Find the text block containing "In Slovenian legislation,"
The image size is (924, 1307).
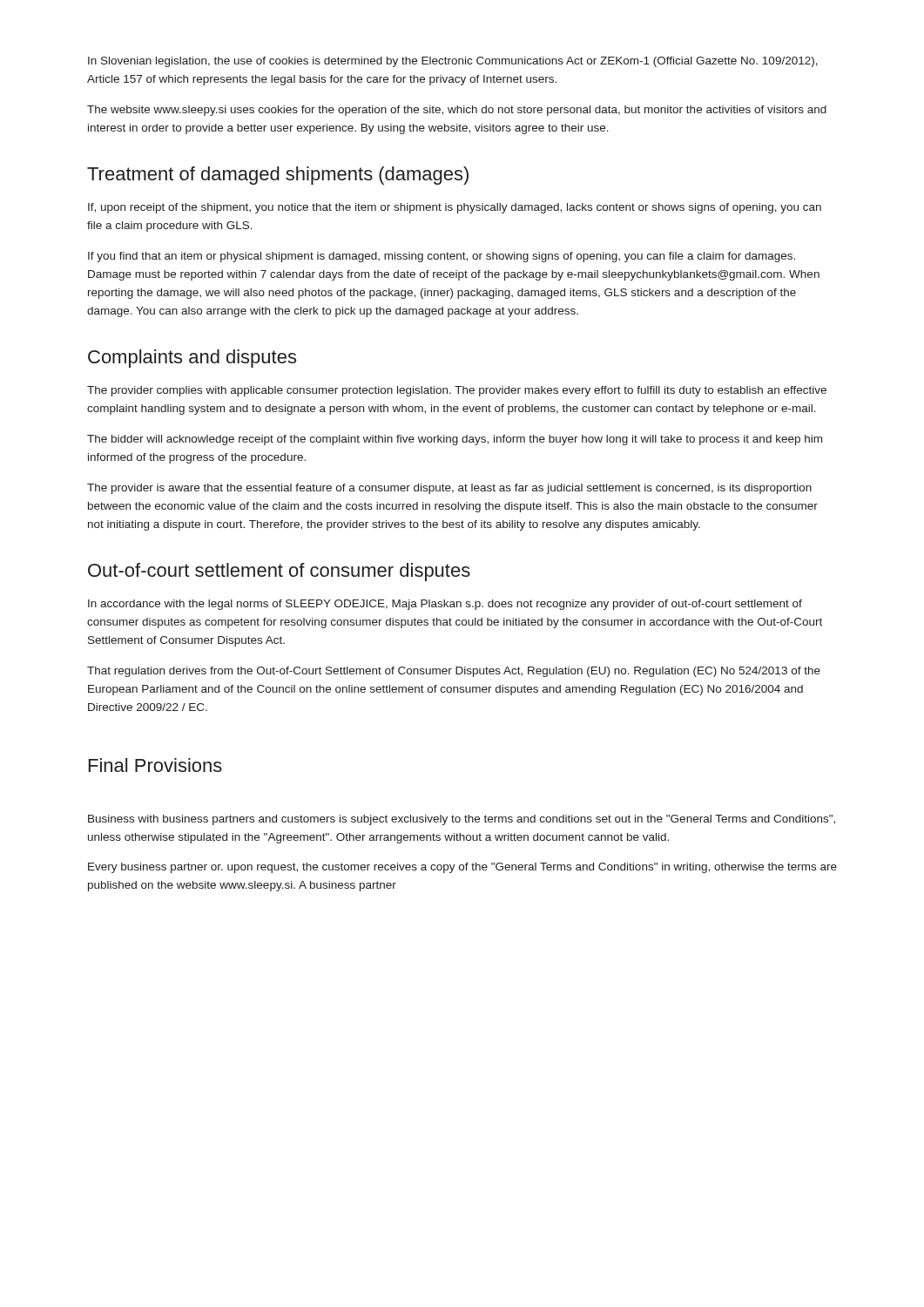tap(453, 70)
